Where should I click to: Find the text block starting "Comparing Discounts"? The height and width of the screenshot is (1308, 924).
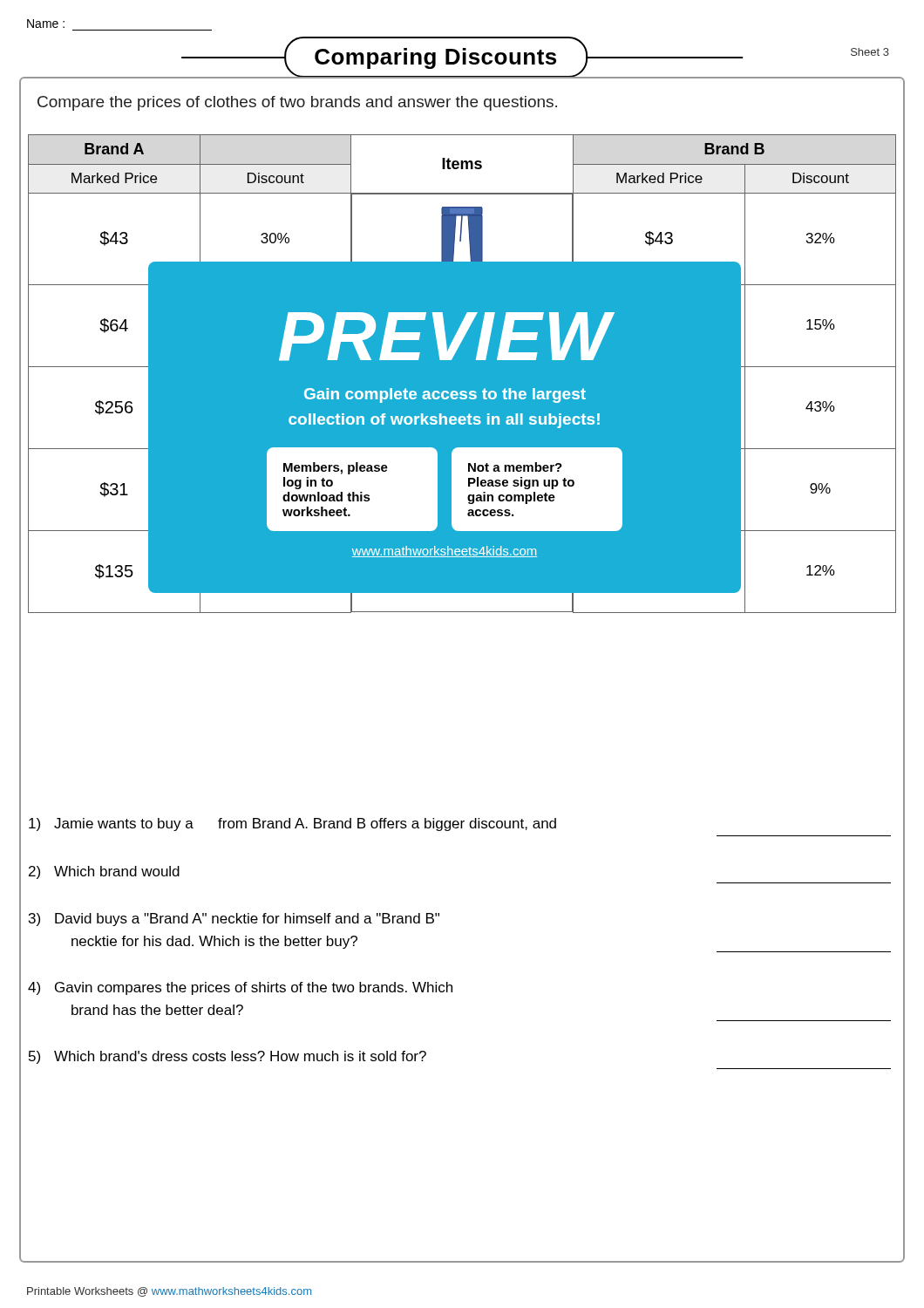coord(462,57)
